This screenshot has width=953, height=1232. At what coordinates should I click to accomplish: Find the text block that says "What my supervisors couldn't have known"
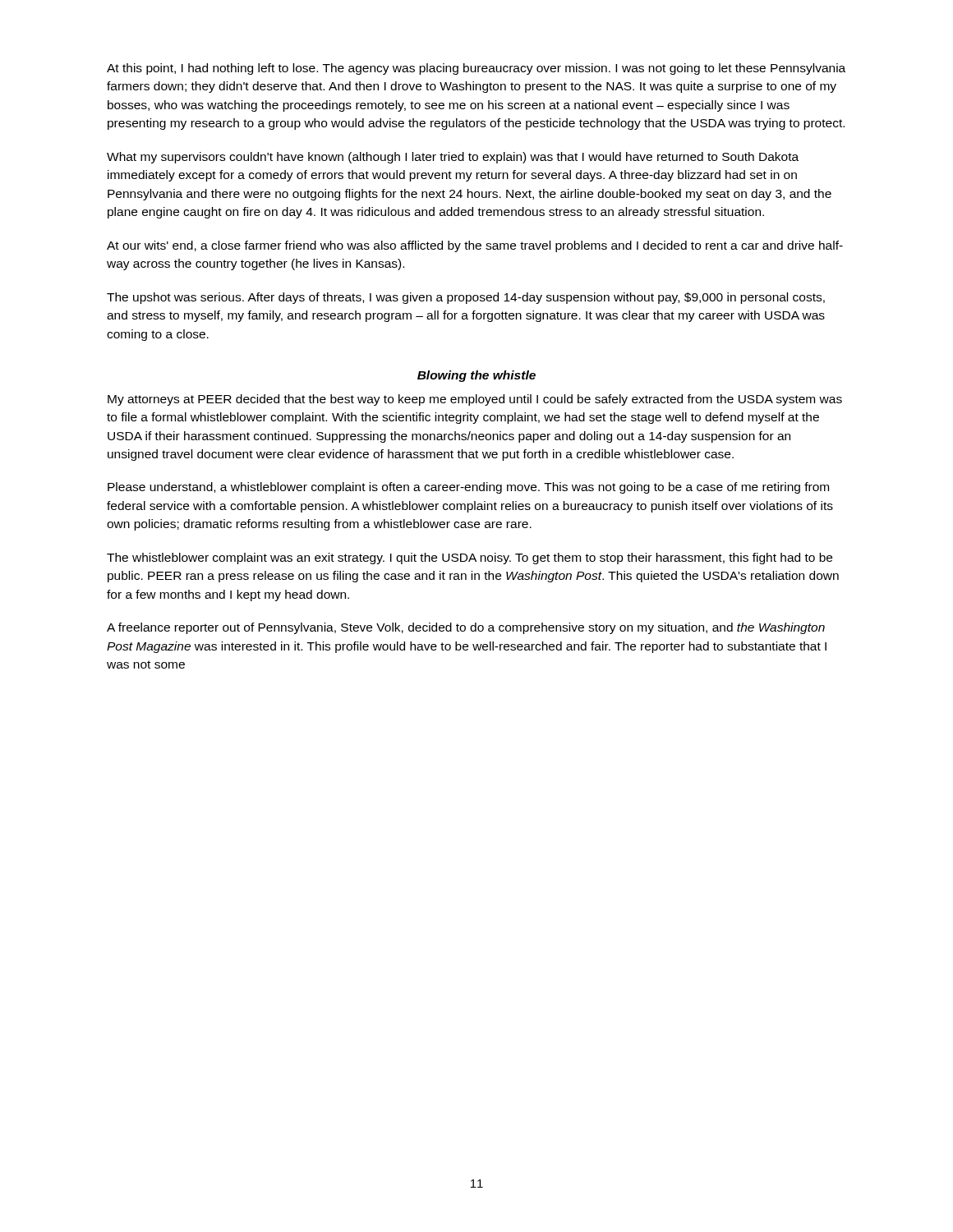click(x=469, y=184)
